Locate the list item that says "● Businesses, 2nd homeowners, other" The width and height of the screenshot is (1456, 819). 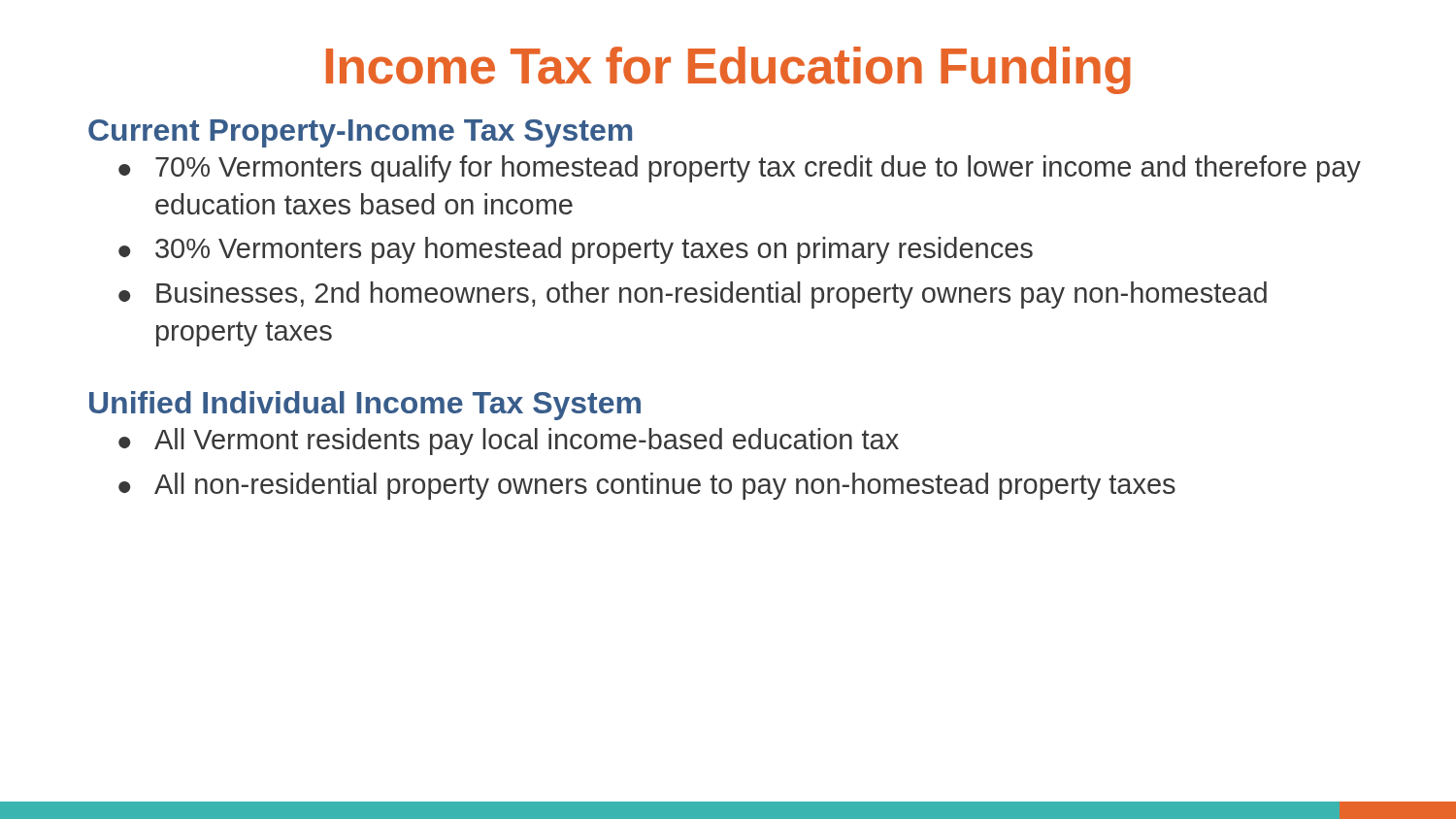pos(743,313)
